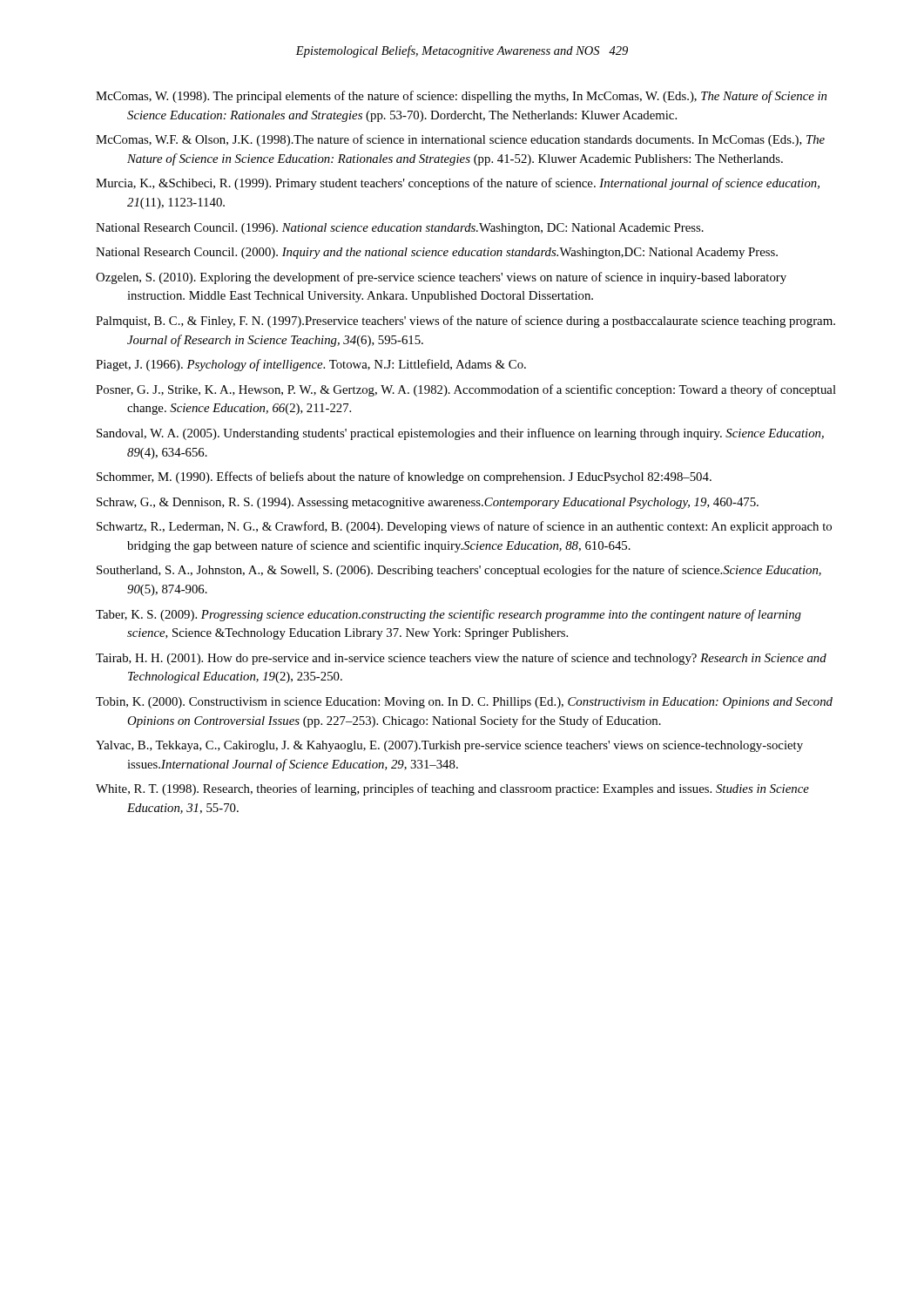Locate the list item with the text "Tairab, H. H."
The image size is (924, 1307).
coord(461,667)
